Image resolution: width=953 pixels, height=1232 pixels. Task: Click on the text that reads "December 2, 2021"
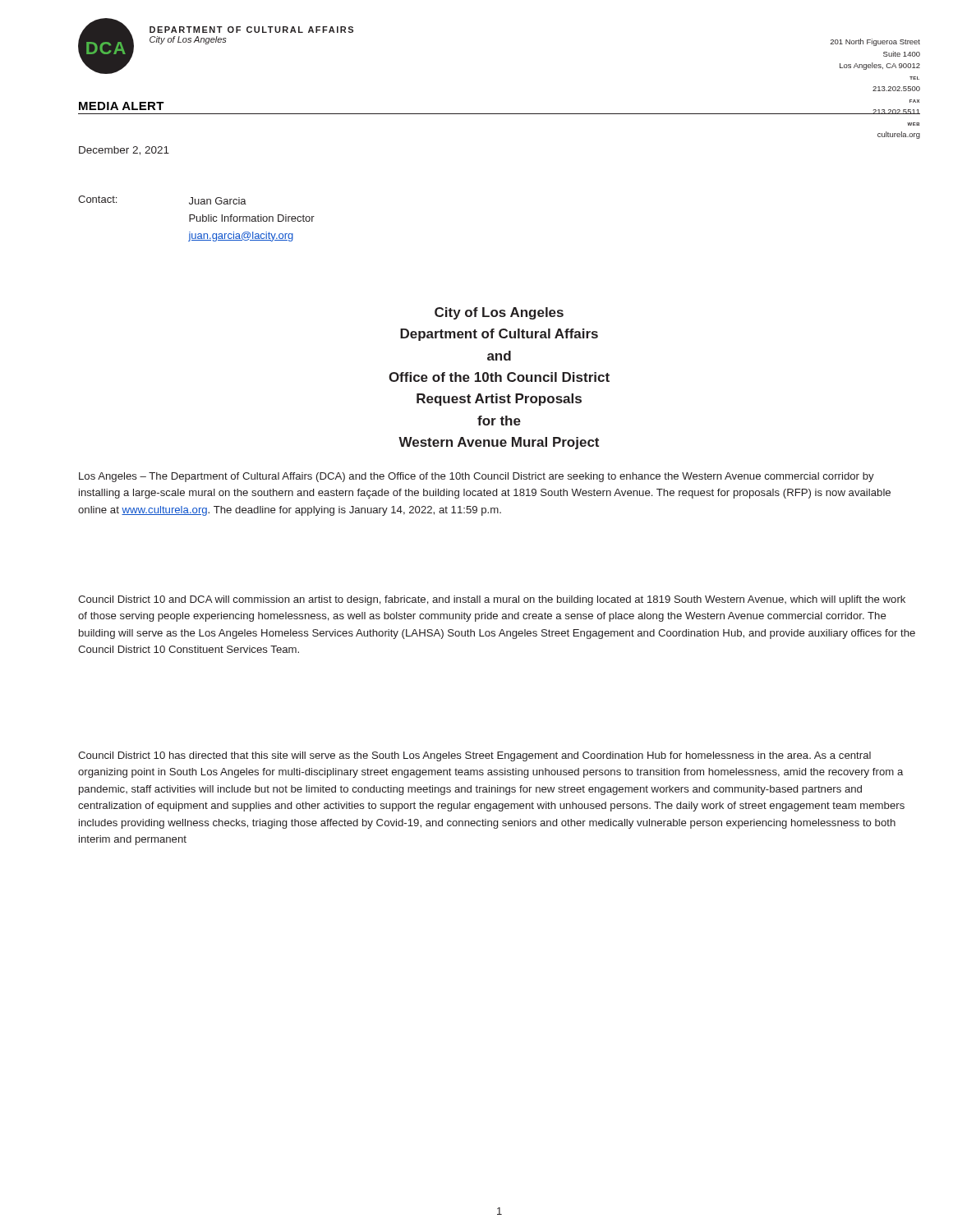[x=124, y=150]
